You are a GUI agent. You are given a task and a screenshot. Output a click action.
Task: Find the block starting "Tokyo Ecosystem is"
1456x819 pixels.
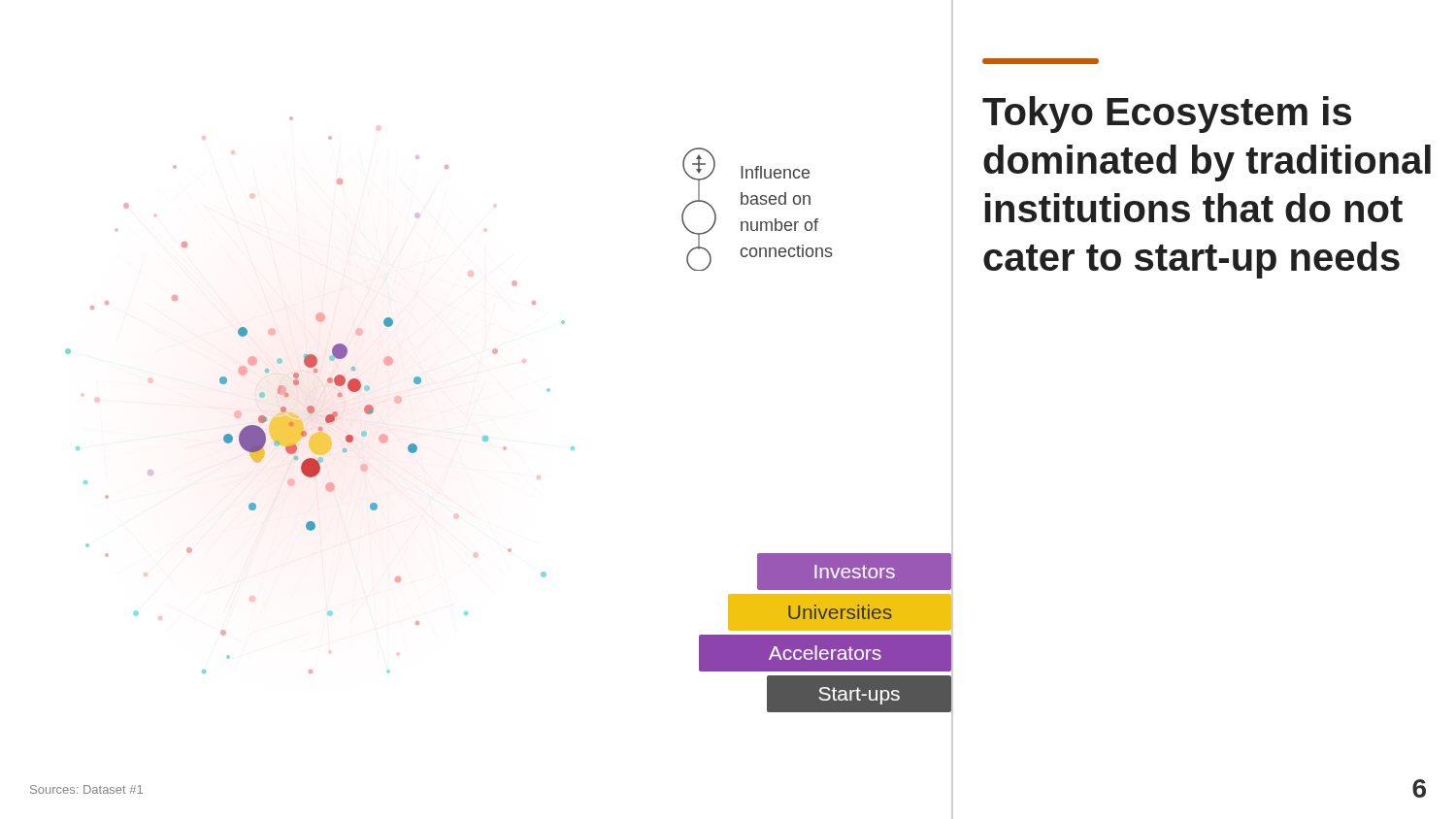coord(1208,184)
